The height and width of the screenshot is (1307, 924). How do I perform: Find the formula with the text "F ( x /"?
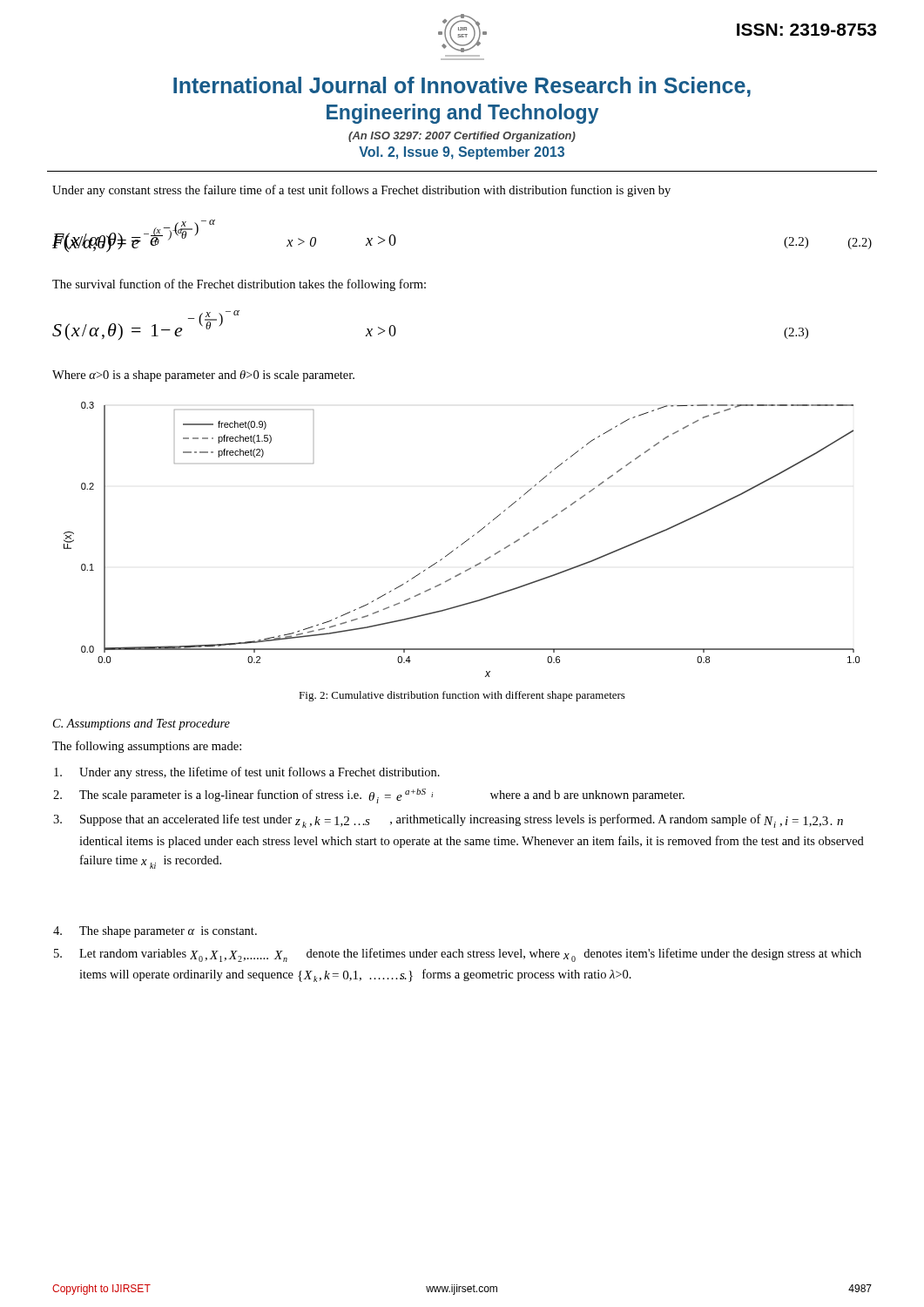point(121,236)
